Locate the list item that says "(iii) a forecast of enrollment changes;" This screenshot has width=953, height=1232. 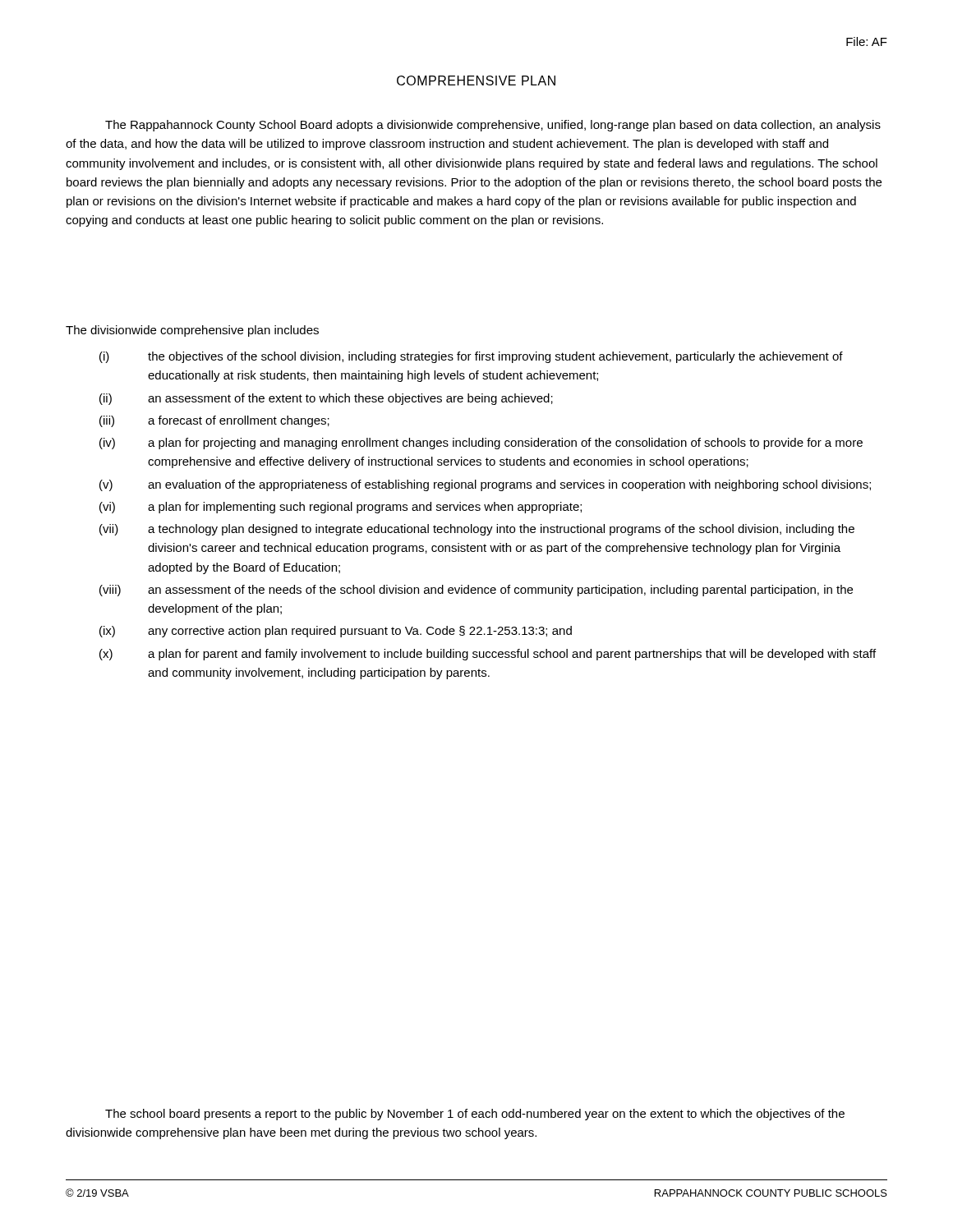[x=214, y=421]
